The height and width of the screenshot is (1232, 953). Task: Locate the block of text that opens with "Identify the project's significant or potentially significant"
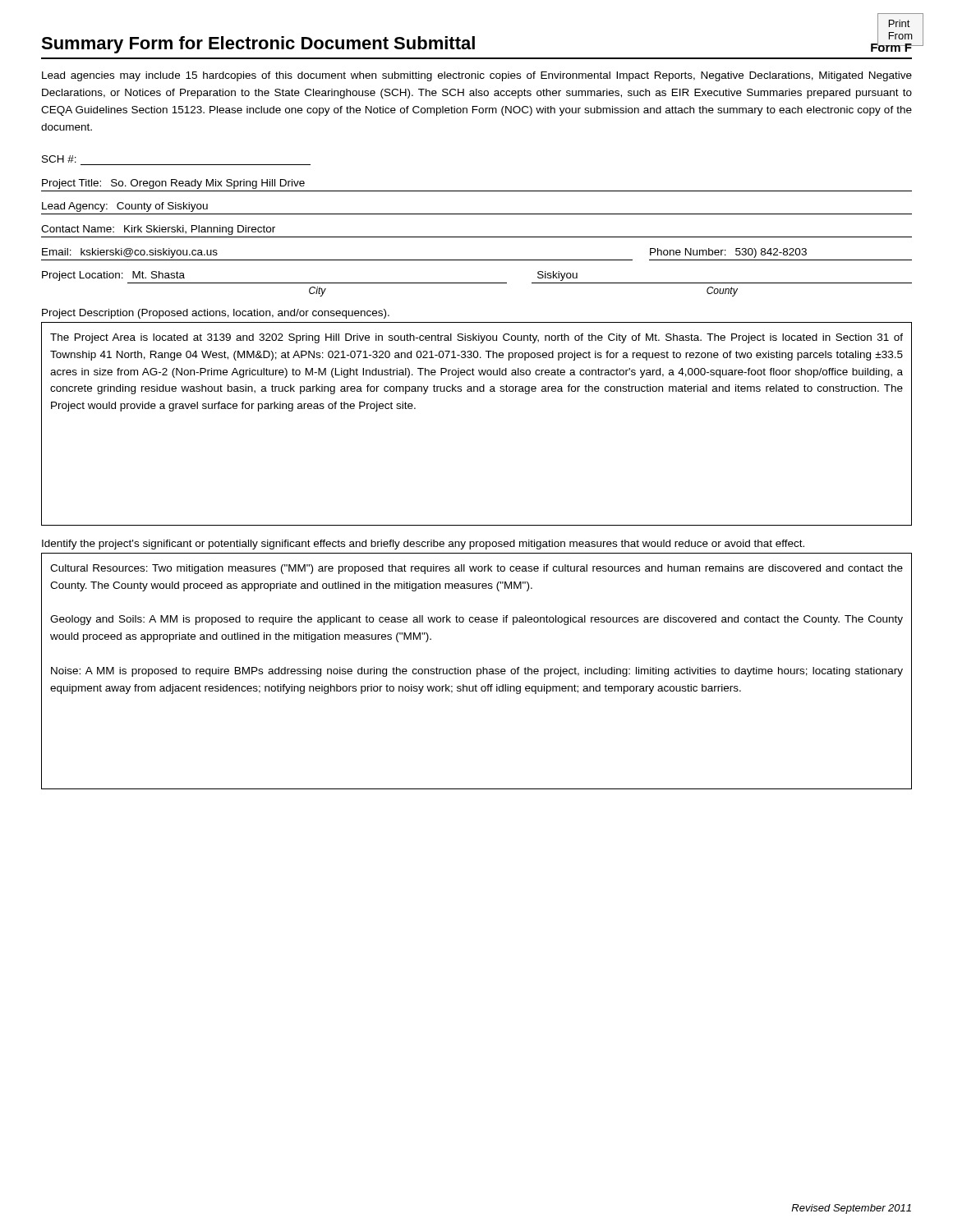pos(423,543)
